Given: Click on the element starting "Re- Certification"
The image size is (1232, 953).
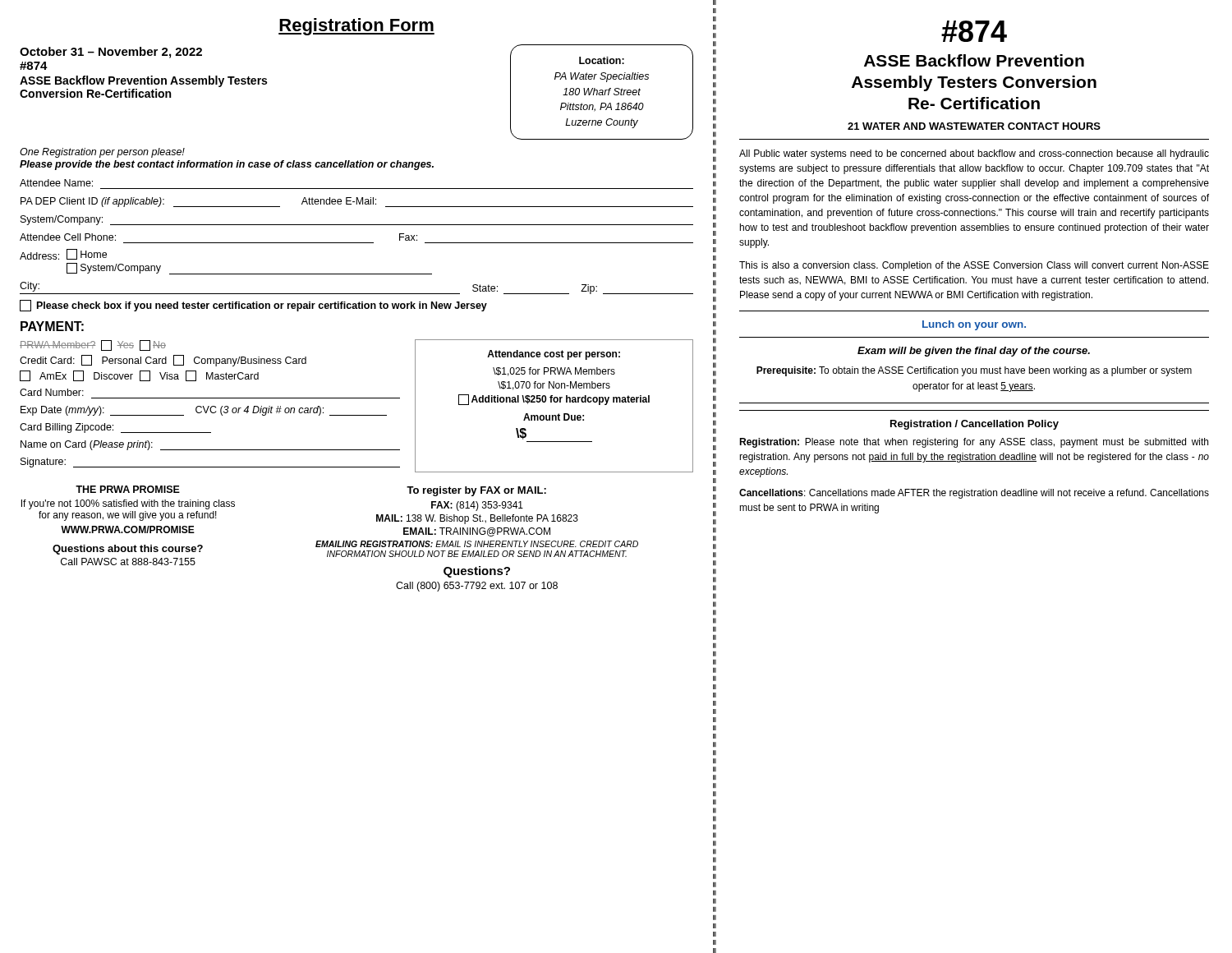Looking at the screenshot, I should 974,103.
